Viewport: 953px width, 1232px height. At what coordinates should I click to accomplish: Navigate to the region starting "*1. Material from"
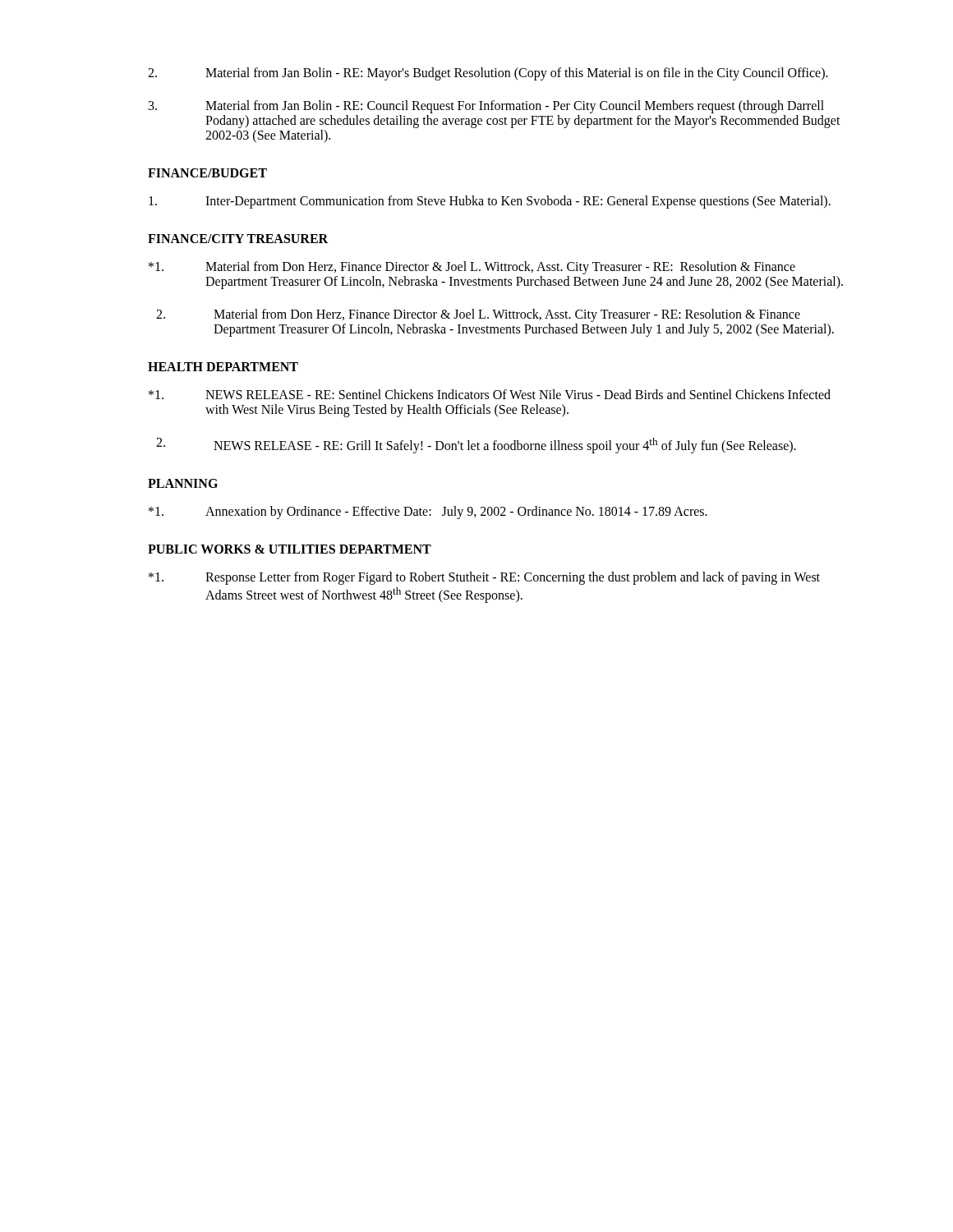[x=497, y=274]
